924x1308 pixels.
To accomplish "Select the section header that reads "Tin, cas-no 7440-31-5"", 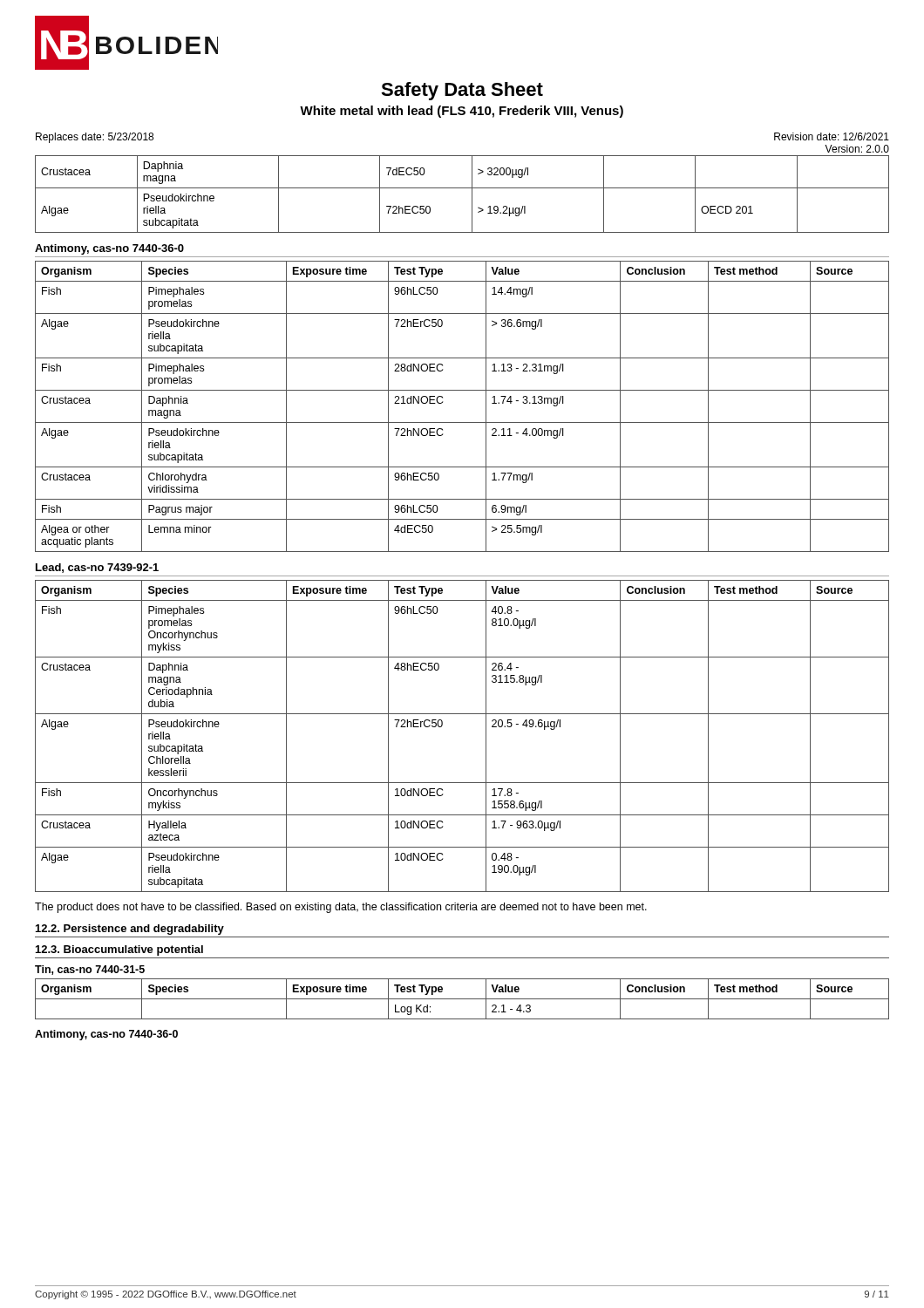I will 90,970.
